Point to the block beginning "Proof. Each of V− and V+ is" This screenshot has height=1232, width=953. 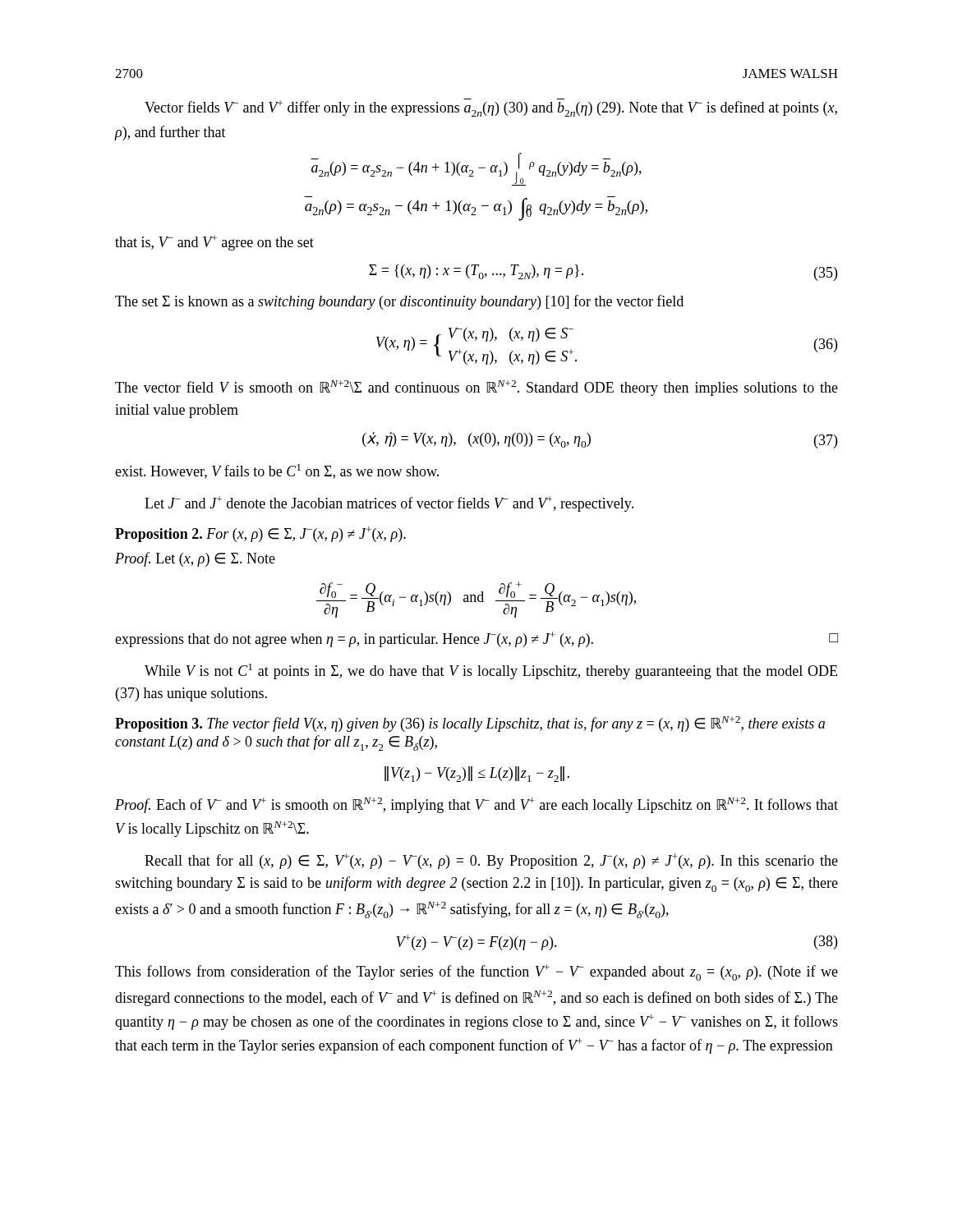[476, 817]
